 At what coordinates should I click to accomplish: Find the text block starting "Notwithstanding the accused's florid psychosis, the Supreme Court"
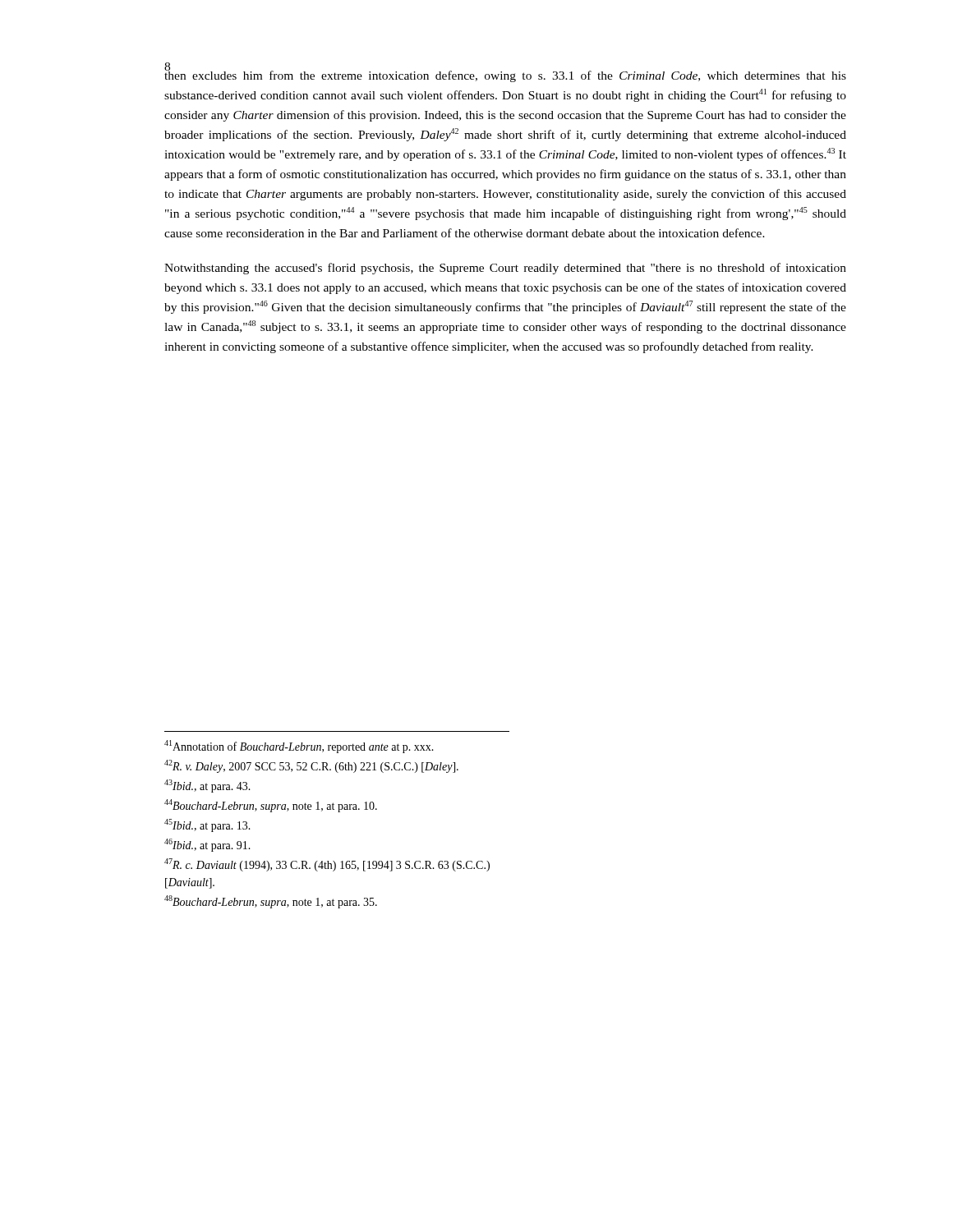coord(505,307)
